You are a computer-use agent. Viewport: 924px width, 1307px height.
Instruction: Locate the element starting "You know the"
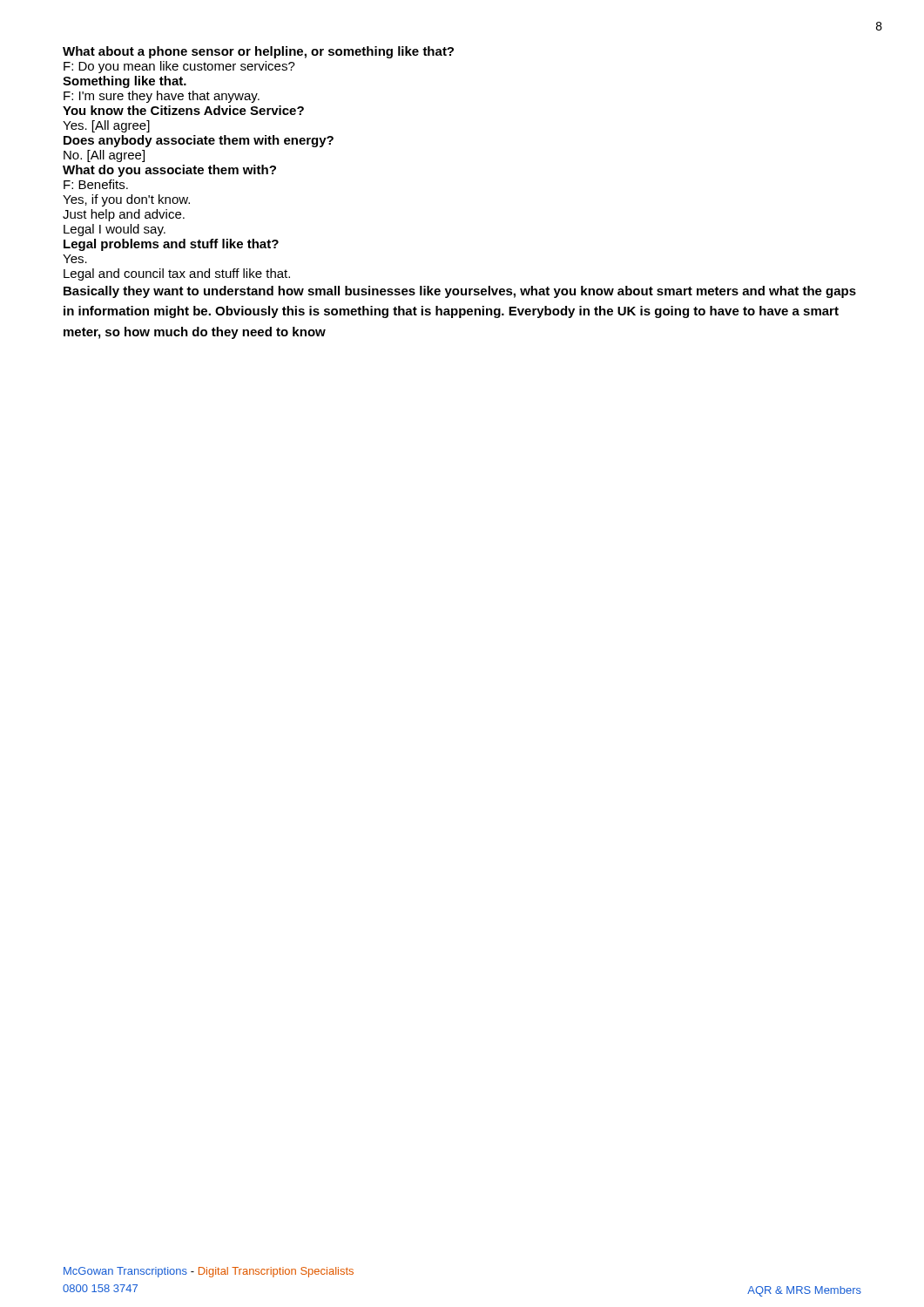click(x=184, y=110)
